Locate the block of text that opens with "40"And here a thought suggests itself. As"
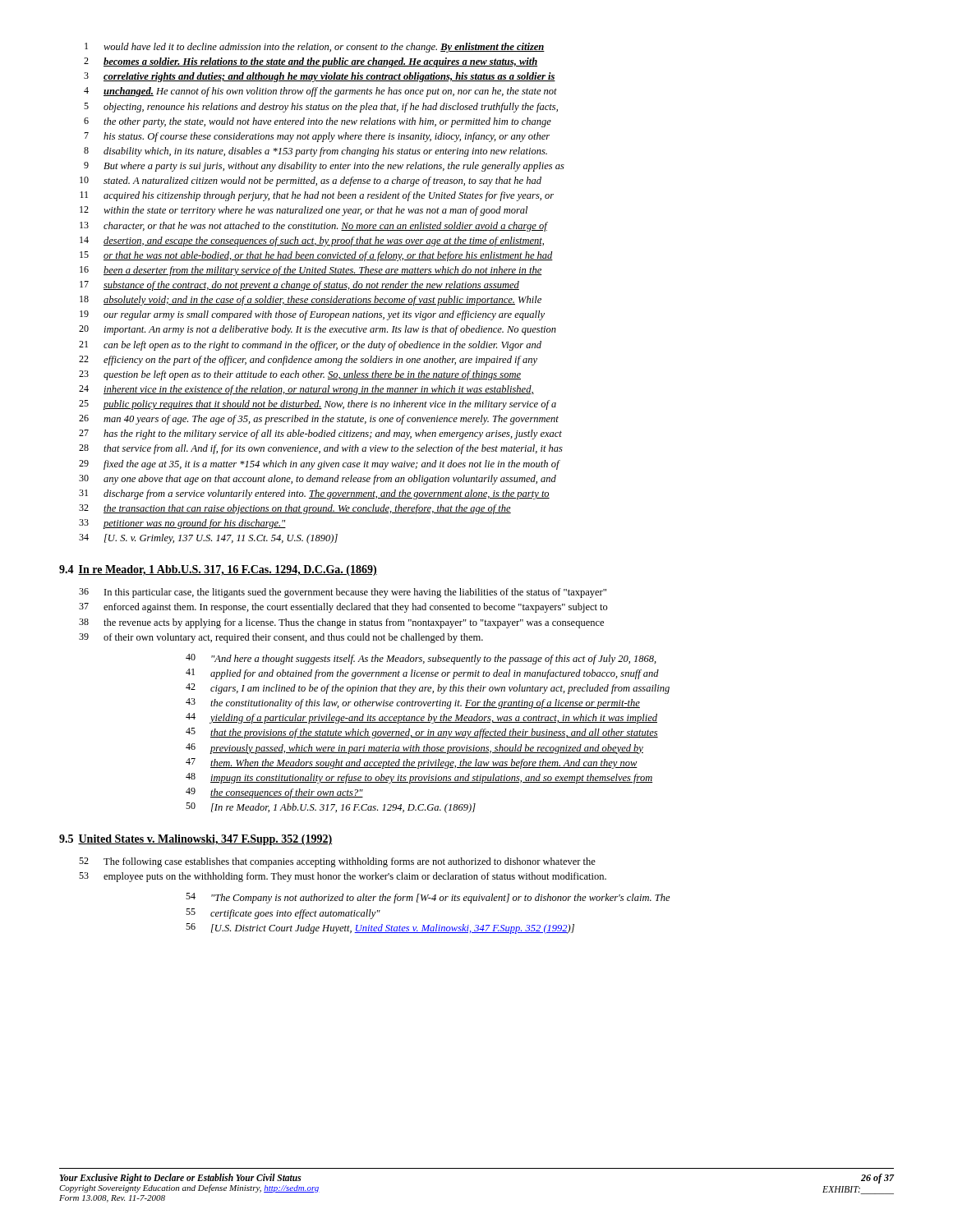This screenshot has width=953, height=1232. coord(515,733)
